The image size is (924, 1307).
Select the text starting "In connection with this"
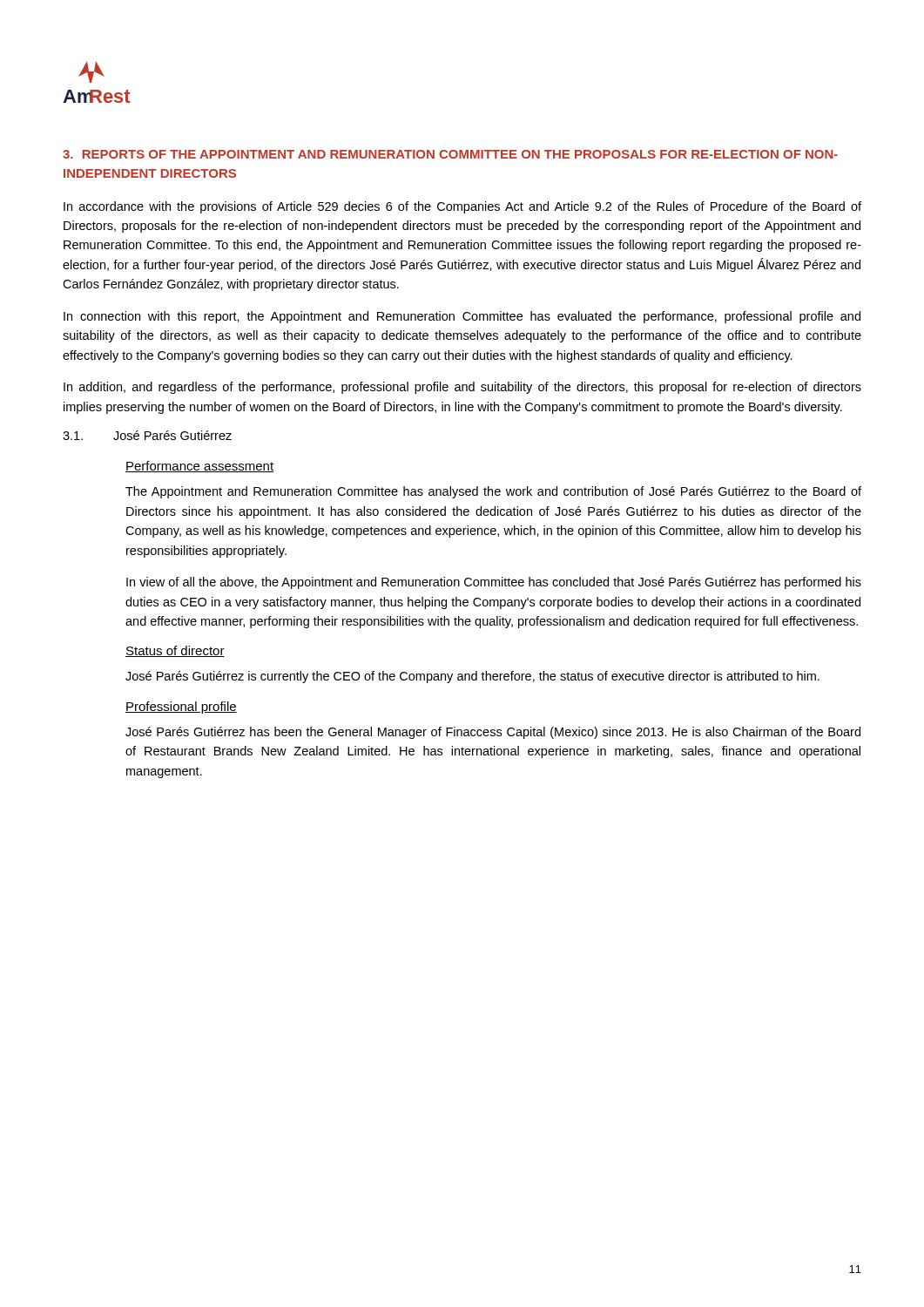pos(462,336)
